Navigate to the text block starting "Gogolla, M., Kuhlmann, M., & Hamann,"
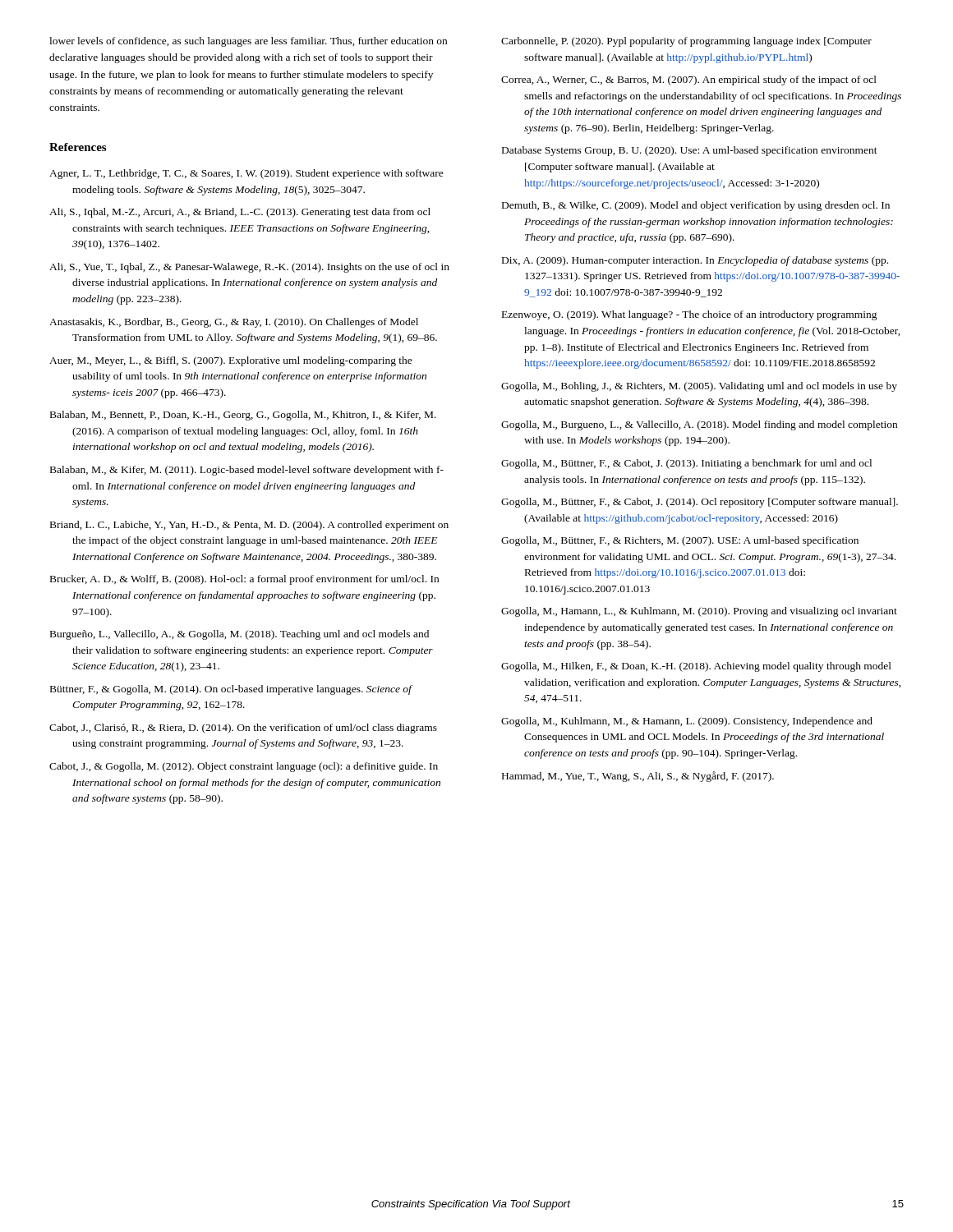 pos(693,737)
